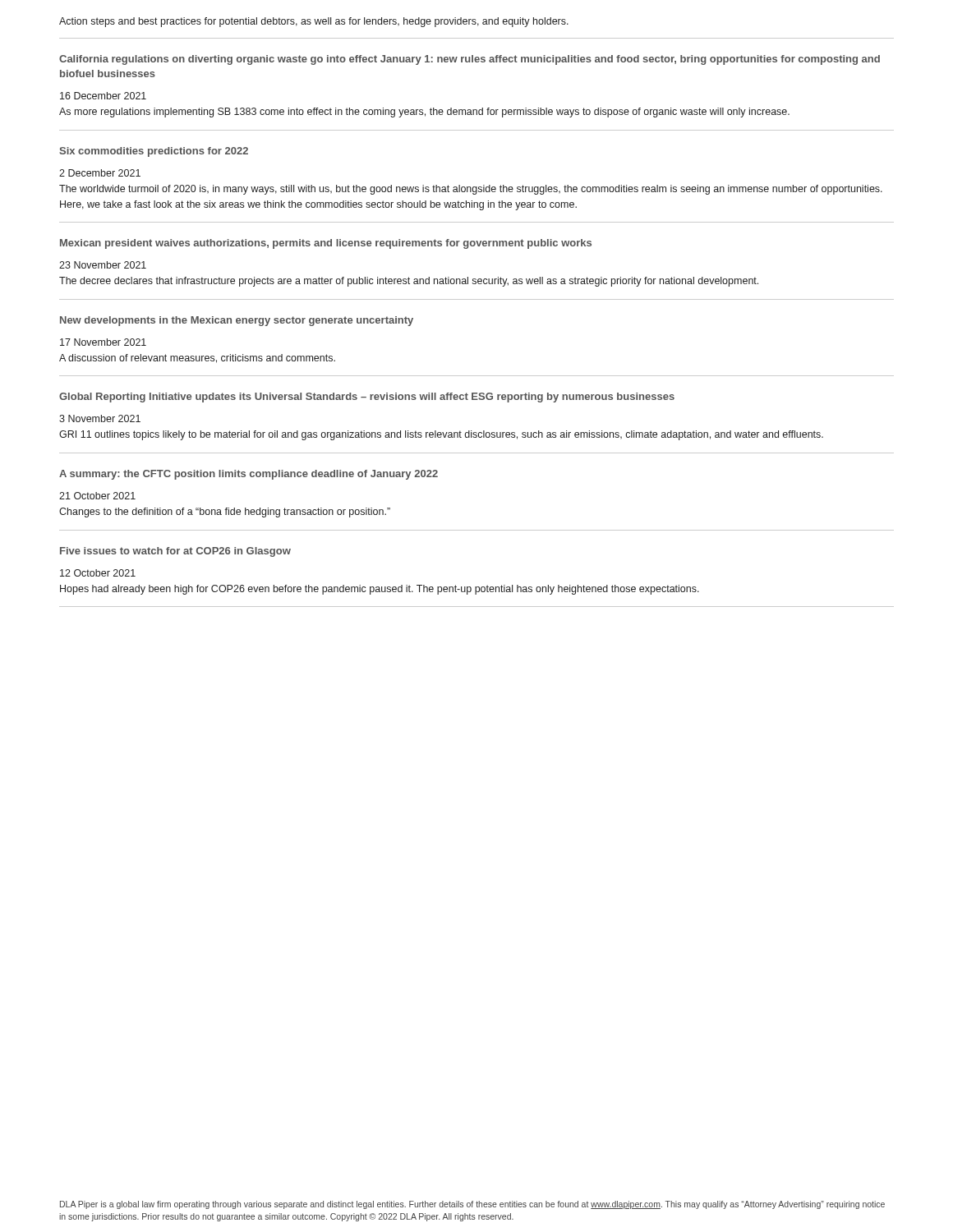This screenshot has height=1232, width=953.
Task: Find the section header with the text "Global Reporting Initiative updates its Universal"
Action: pos(367,397)
